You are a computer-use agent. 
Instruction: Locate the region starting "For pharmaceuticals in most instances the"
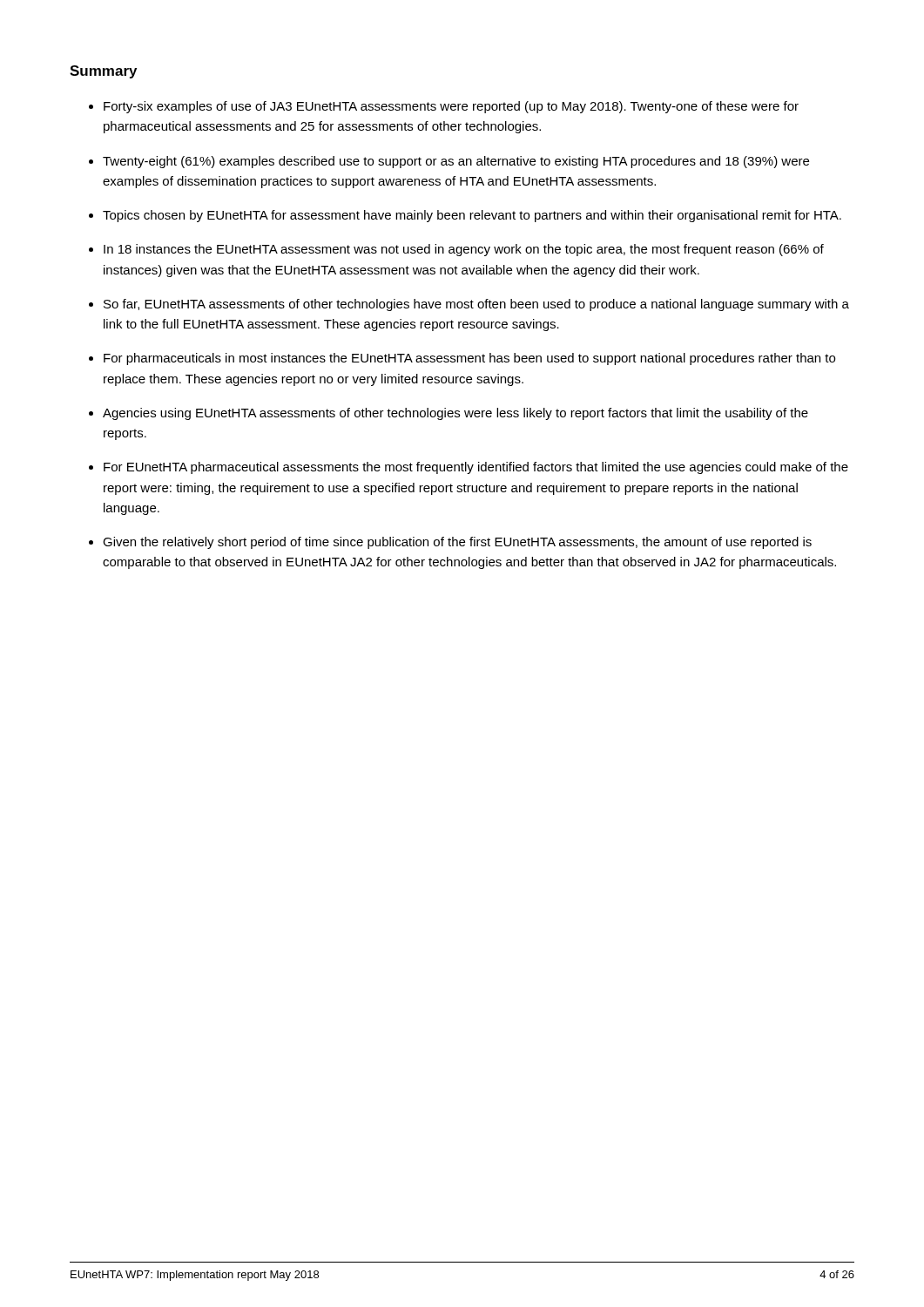coord(469,368)
